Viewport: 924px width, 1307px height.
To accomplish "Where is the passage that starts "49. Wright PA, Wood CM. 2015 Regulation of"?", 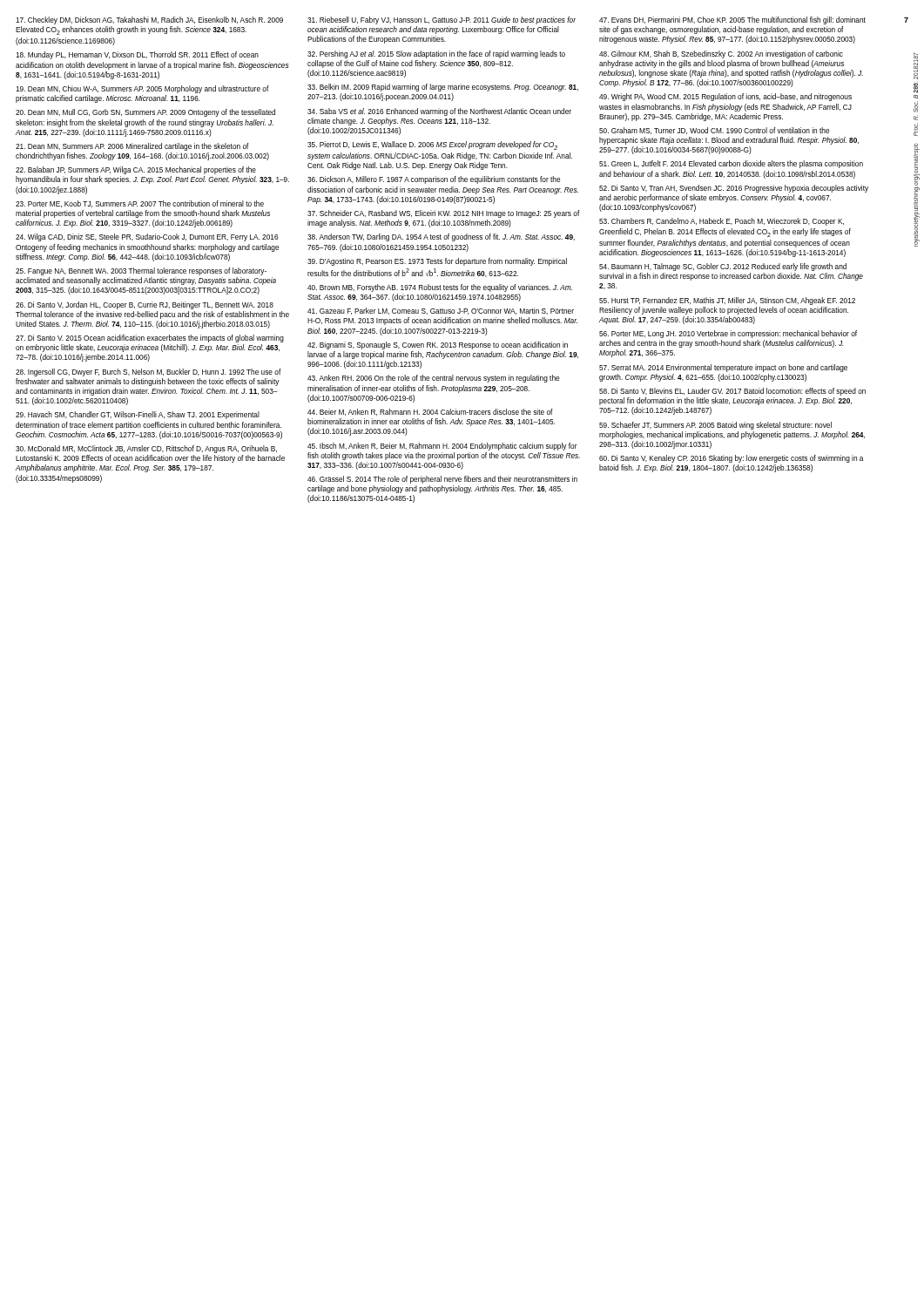I will click(725, 107).
